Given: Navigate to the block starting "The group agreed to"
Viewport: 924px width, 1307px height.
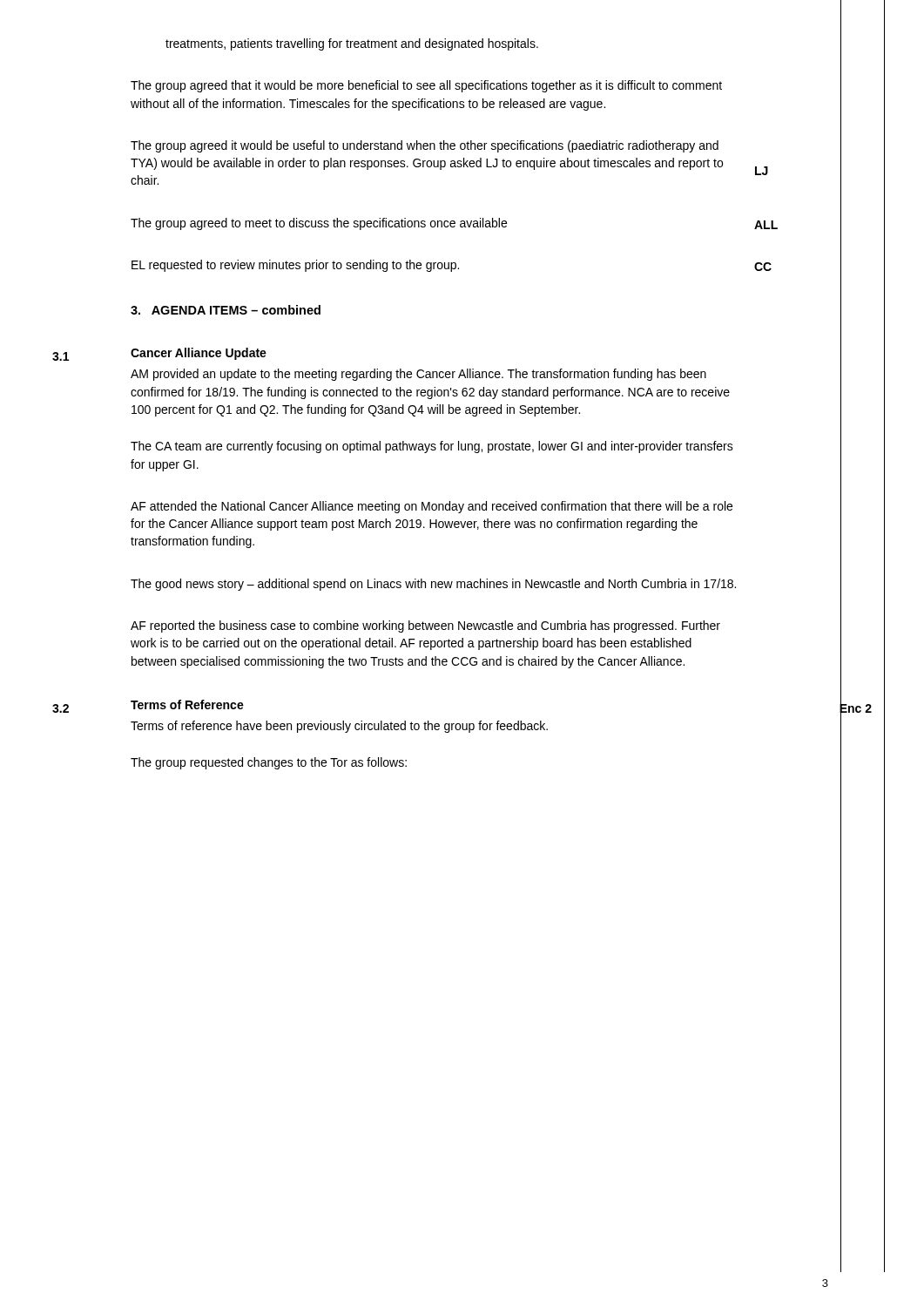Looking at the screenshot, I should point(319,223).
